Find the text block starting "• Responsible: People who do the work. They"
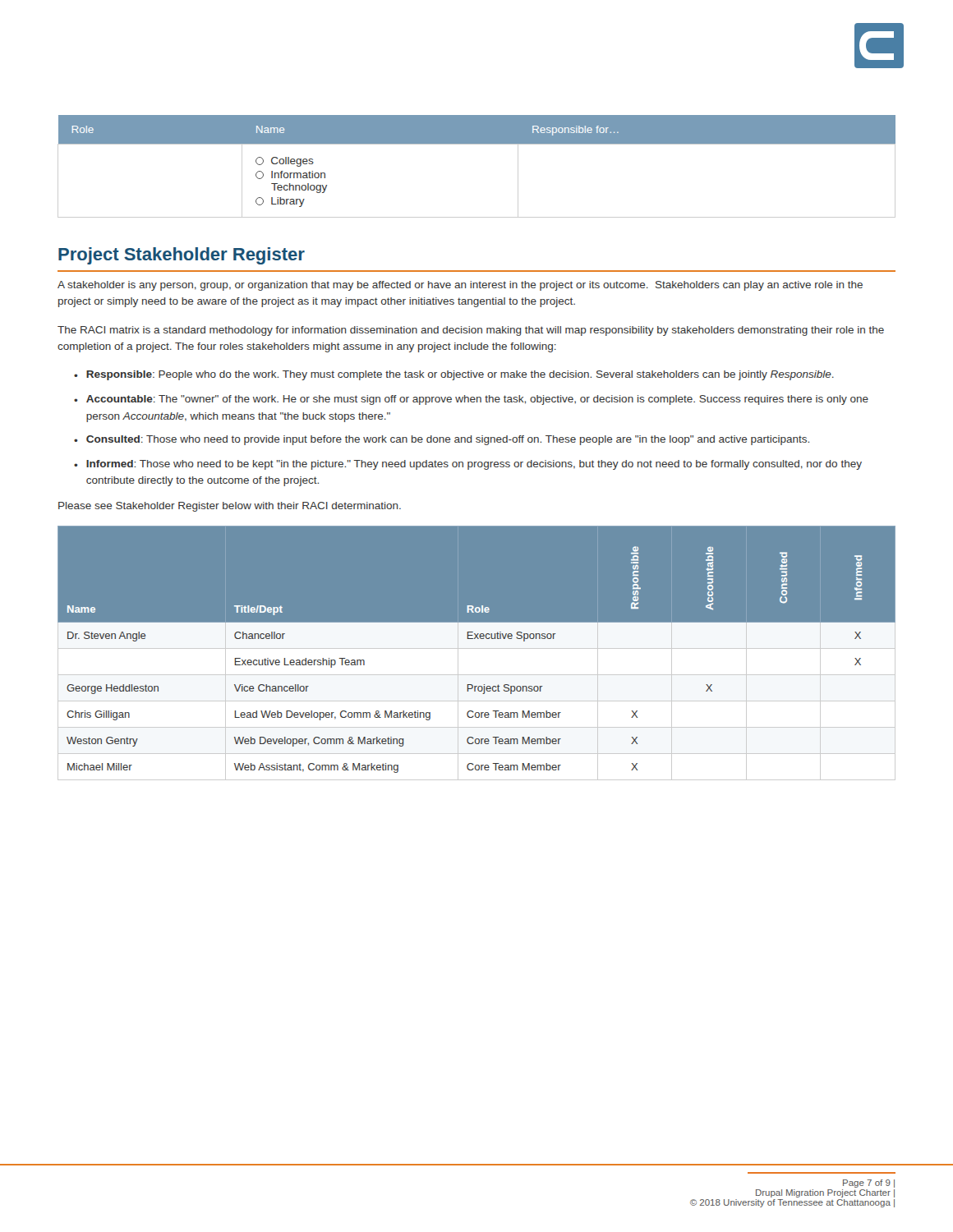 pos(485,375)
